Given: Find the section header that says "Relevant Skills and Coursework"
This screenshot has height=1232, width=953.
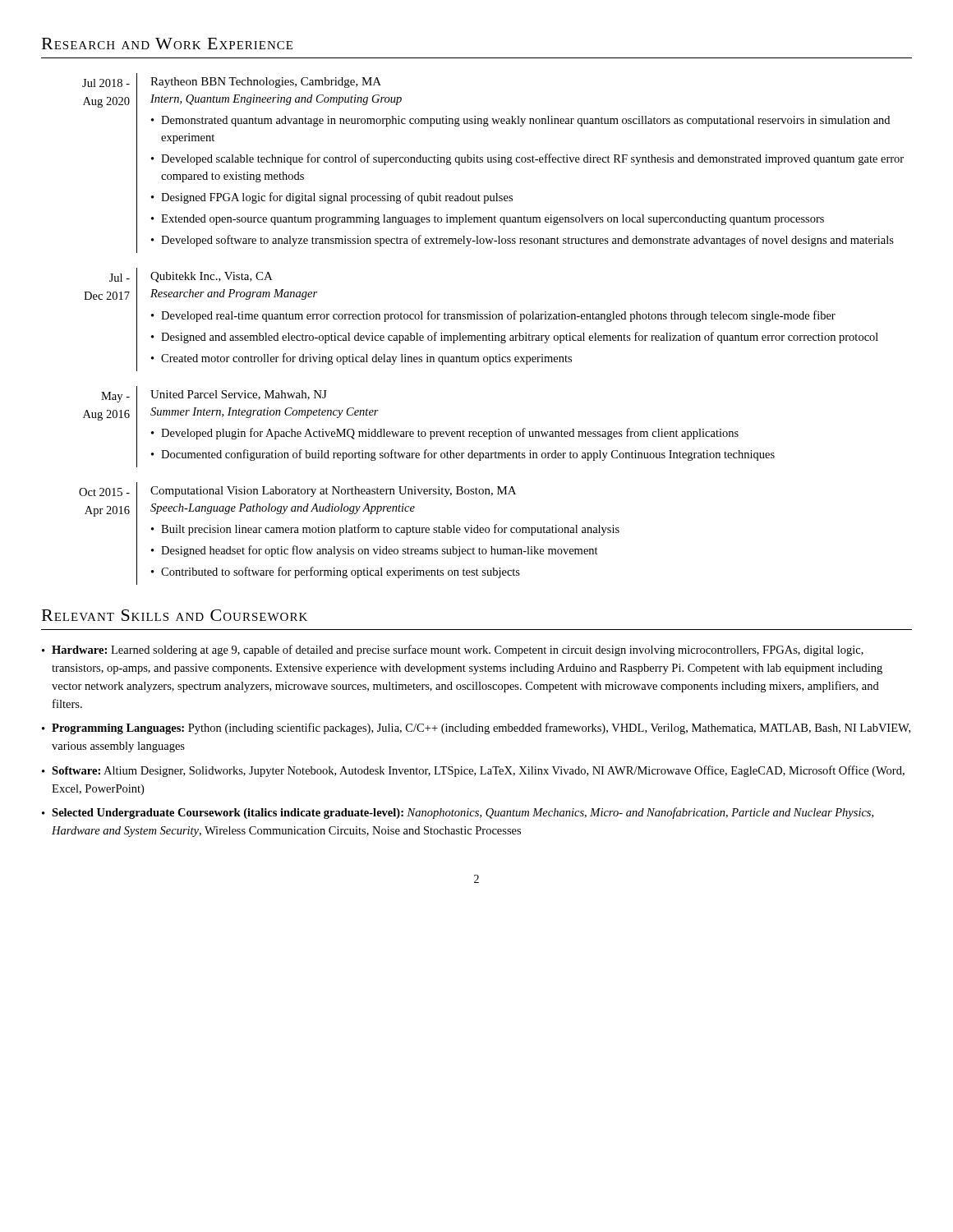Looking at the screenshot, I should point(175,615).
